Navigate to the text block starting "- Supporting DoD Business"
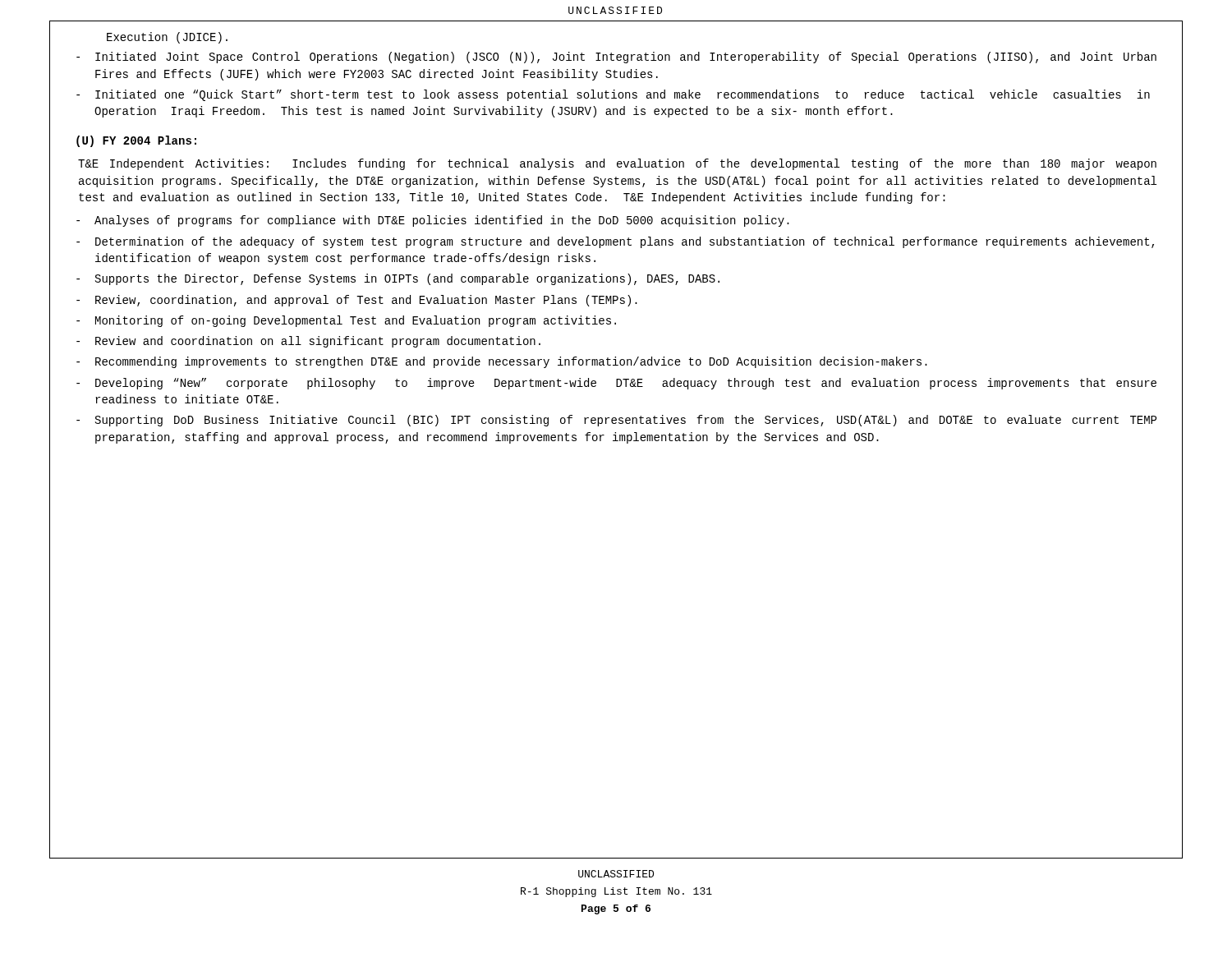Image resolution: width=1232 pixels, height=953 pixels. point(616,429)
